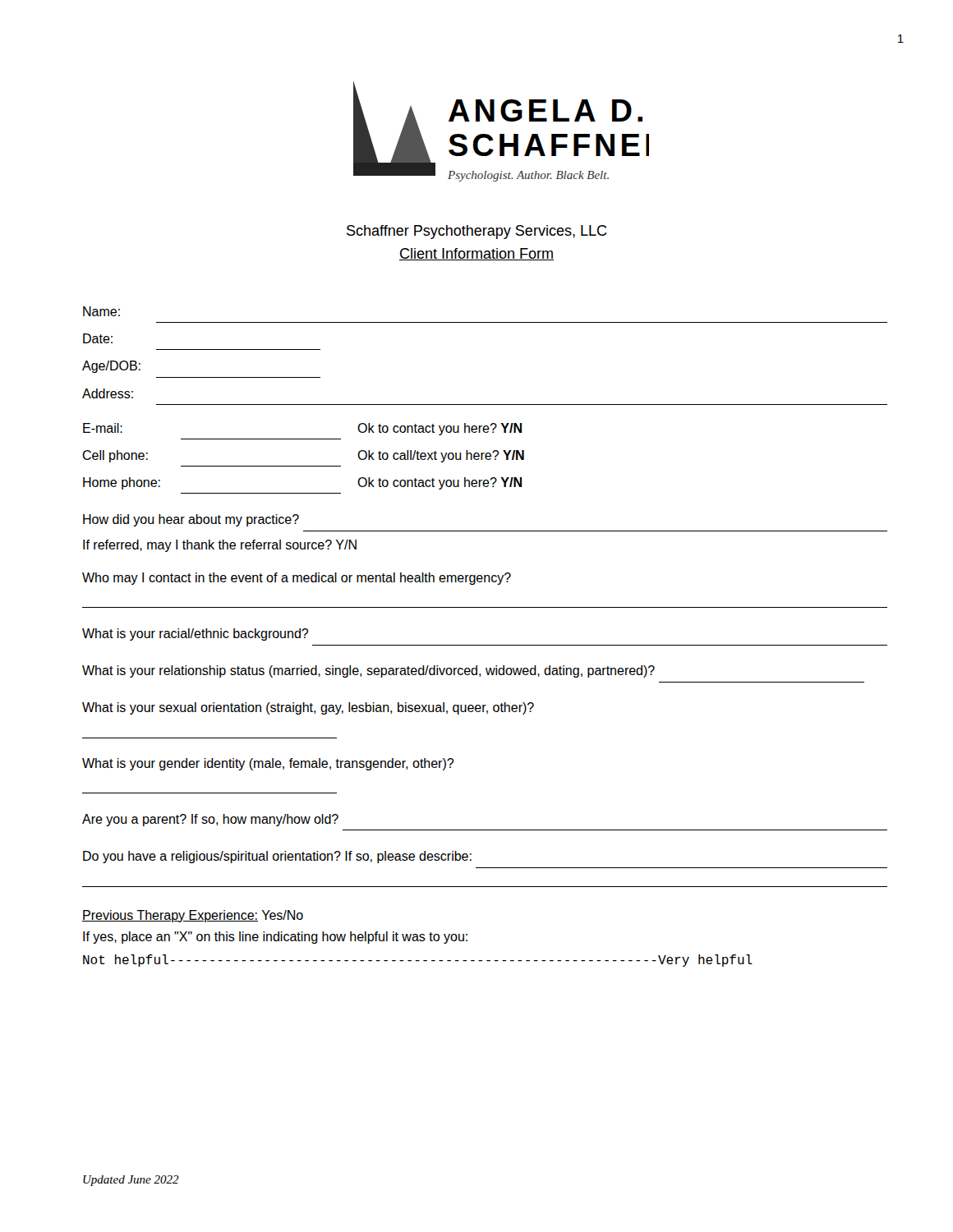Find the text block that says "How did you hear about my practice? If"
This screenshot has width=953, height=1232.
coord(485,532)
